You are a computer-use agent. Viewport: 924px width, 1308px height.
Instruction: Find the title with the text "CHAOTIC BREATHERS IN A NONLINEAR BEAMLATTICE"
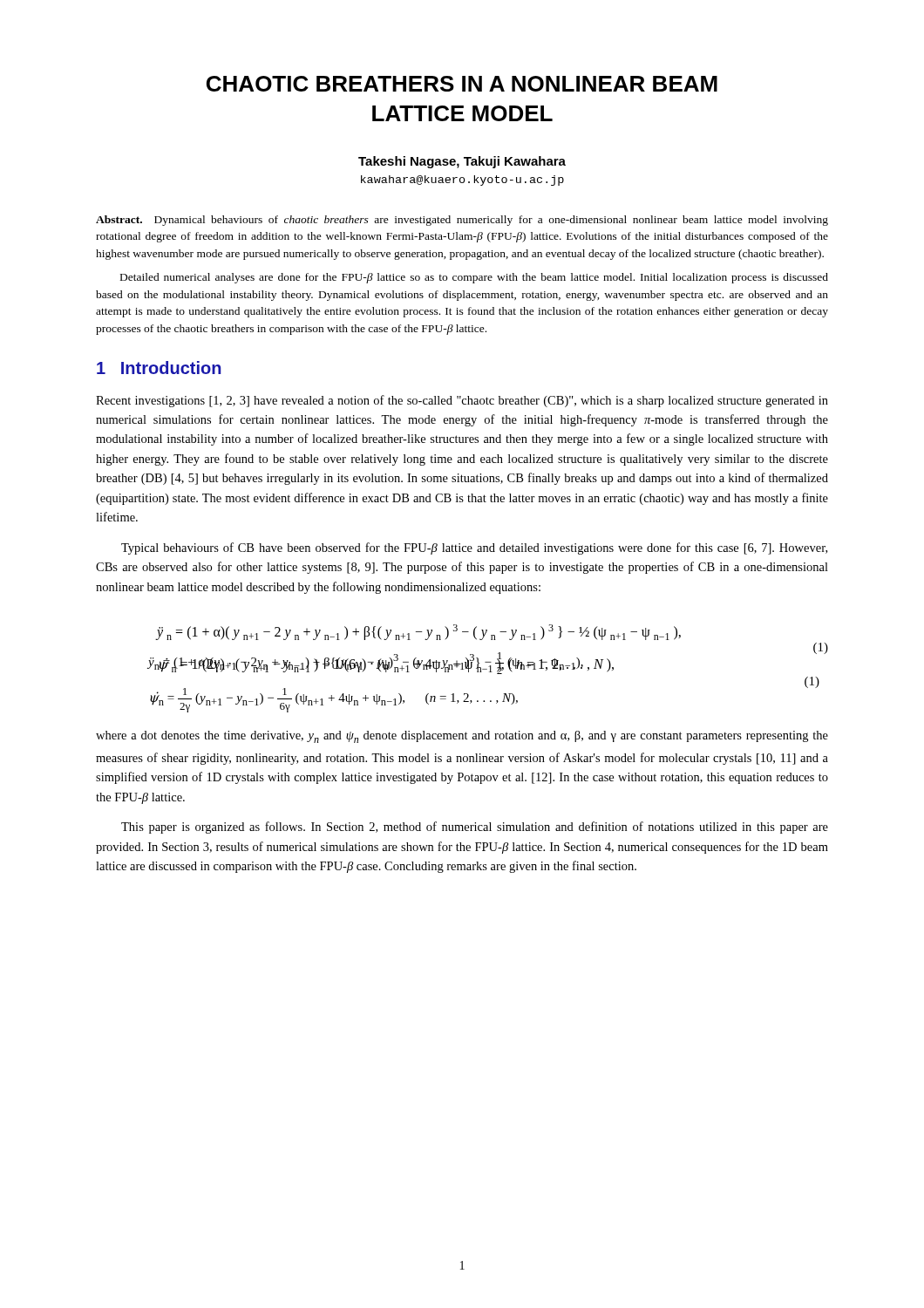[x=462, y=99]
